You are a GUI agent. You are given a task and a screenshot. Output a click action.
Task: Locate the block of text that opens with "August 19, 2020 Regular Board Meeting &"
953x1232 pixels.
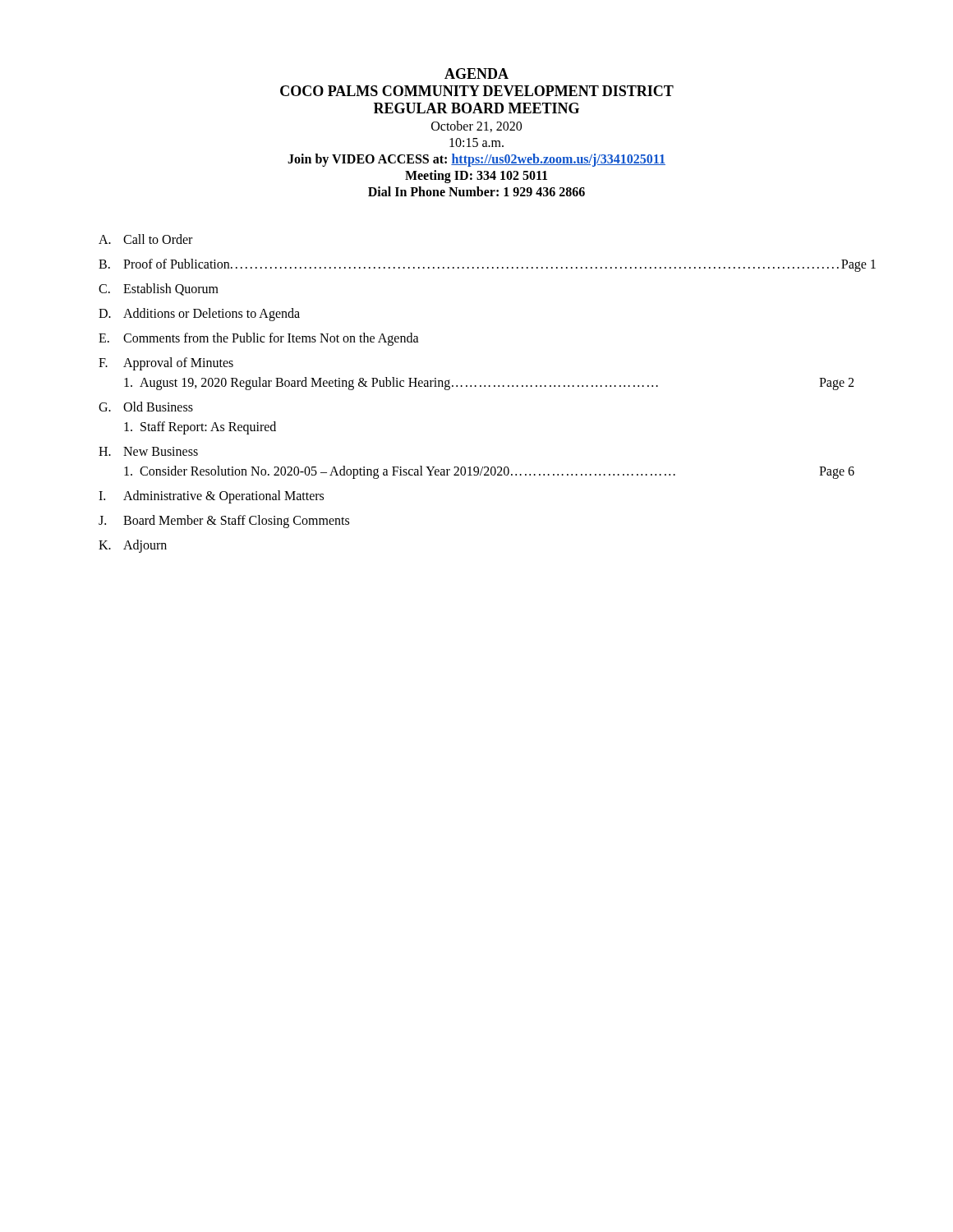click(x=489, y=383)
